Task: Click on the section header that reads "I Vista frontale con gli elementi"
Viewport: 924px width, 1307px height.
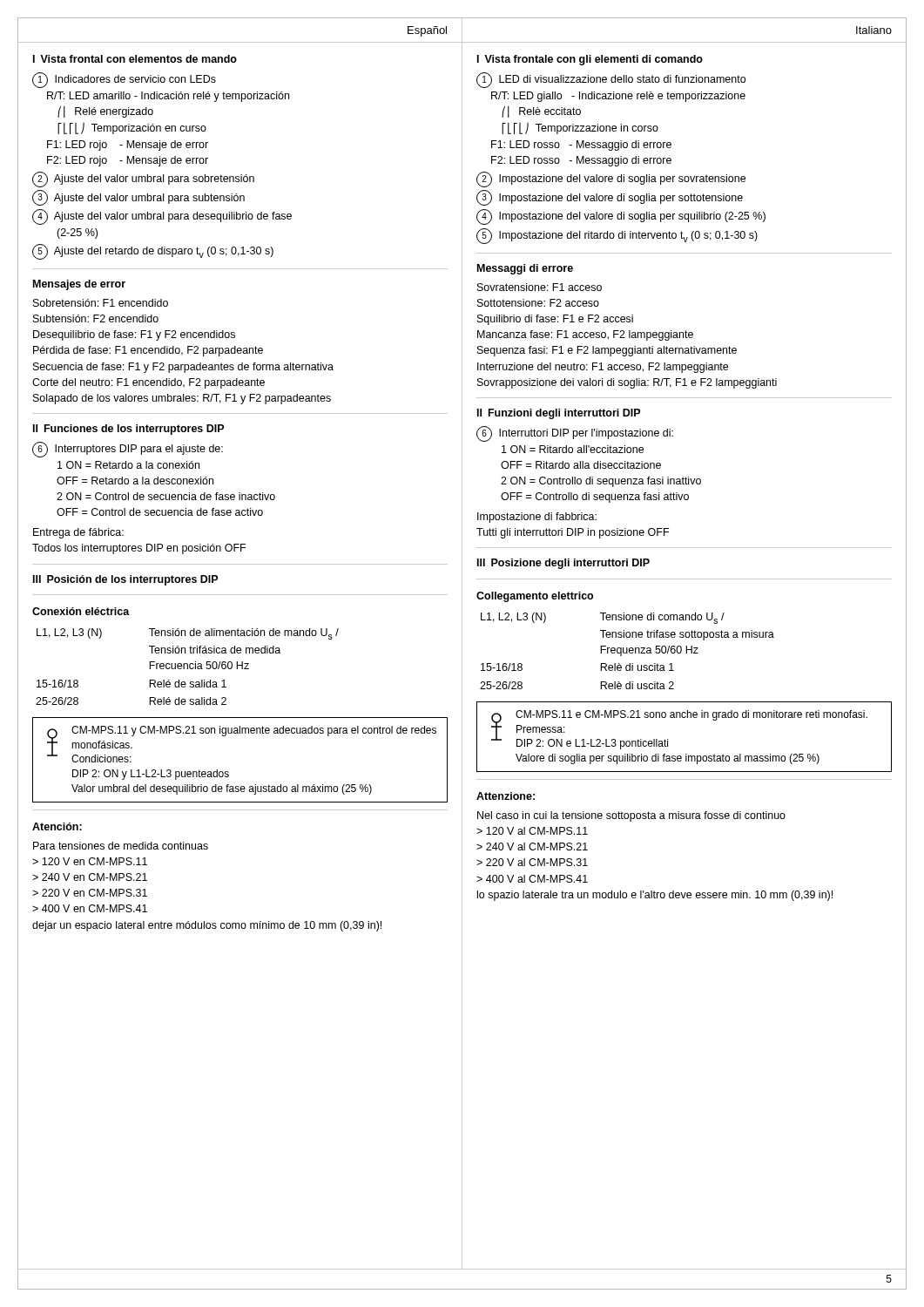Action: [590, 59]
